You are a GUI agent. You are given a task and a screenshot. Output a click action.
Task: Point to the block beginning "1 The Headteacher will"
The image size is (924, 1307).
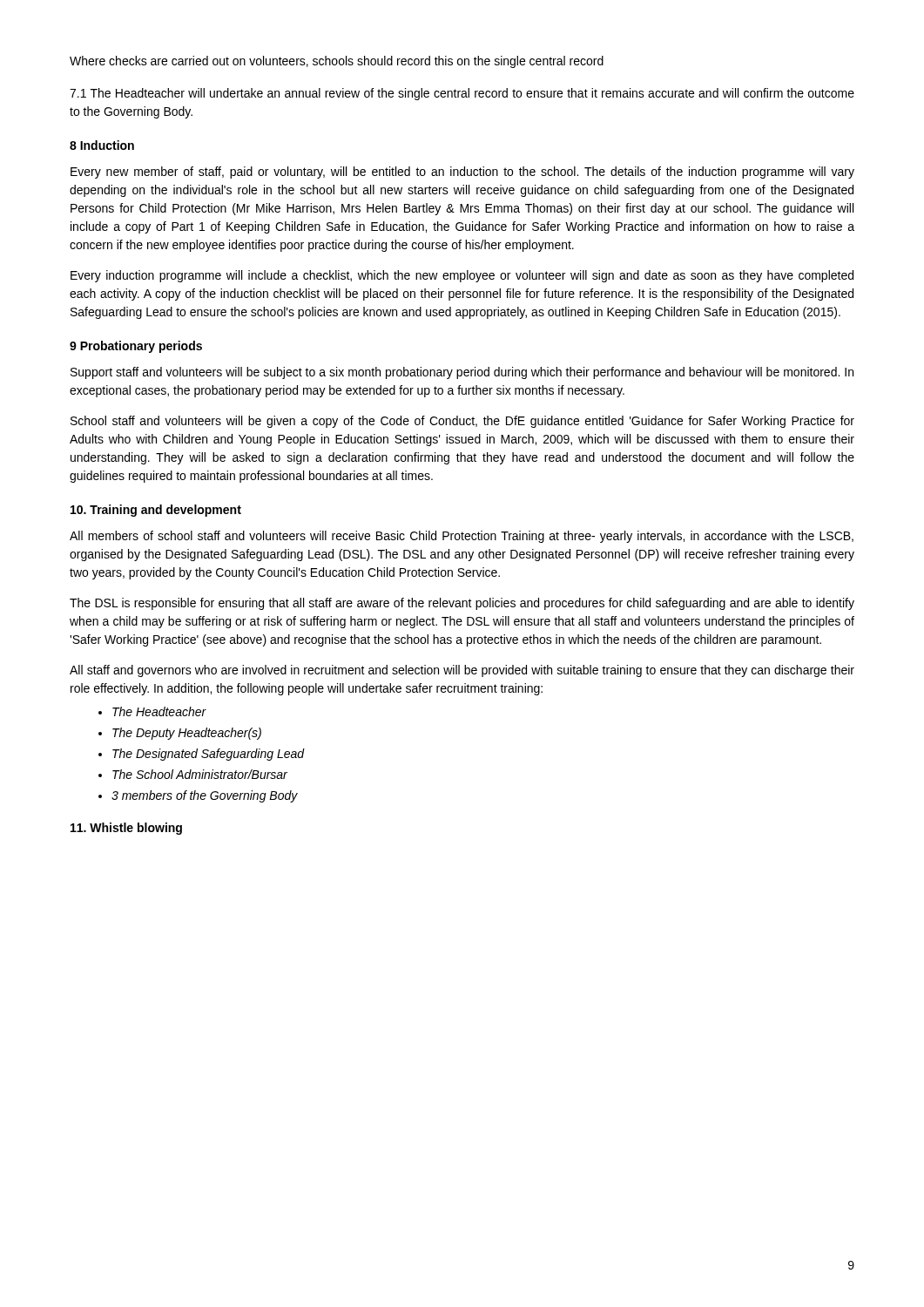coord(462,102)
